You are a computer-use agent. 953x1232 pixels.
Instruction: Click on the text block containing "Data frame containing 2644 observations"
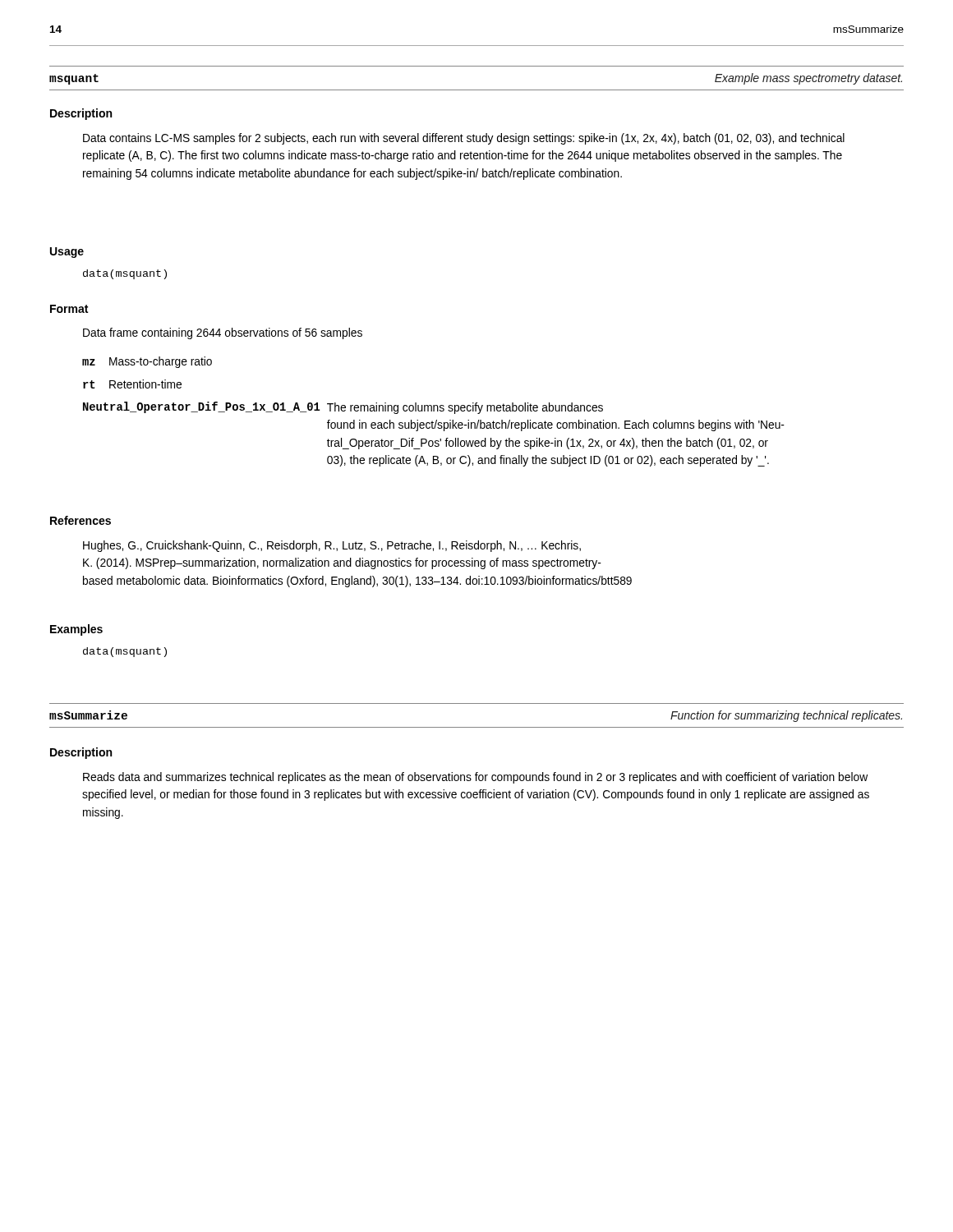tap(222, 333)
